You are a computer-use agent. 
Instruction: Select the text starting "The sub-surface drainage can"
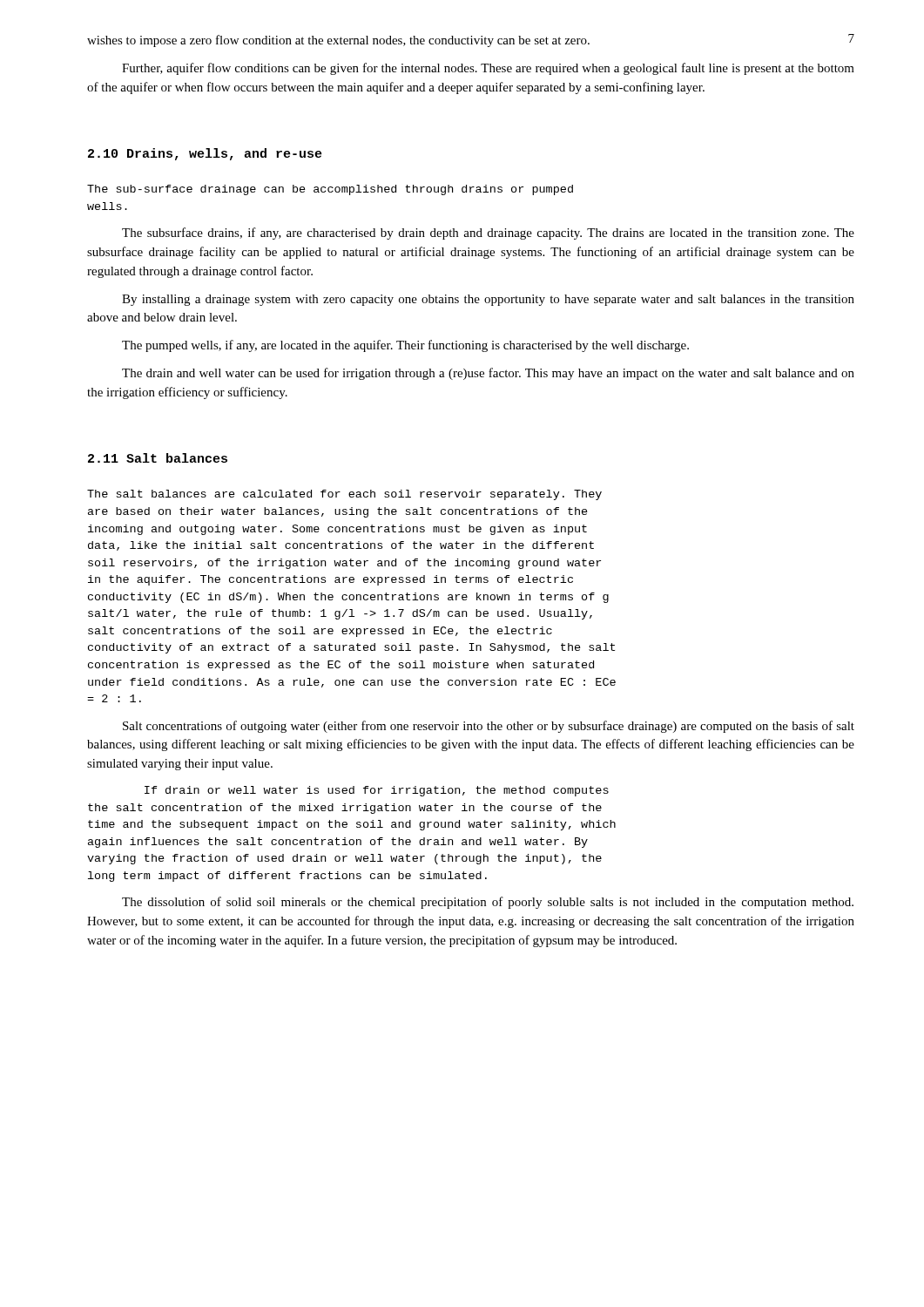(x=471, y=198)
